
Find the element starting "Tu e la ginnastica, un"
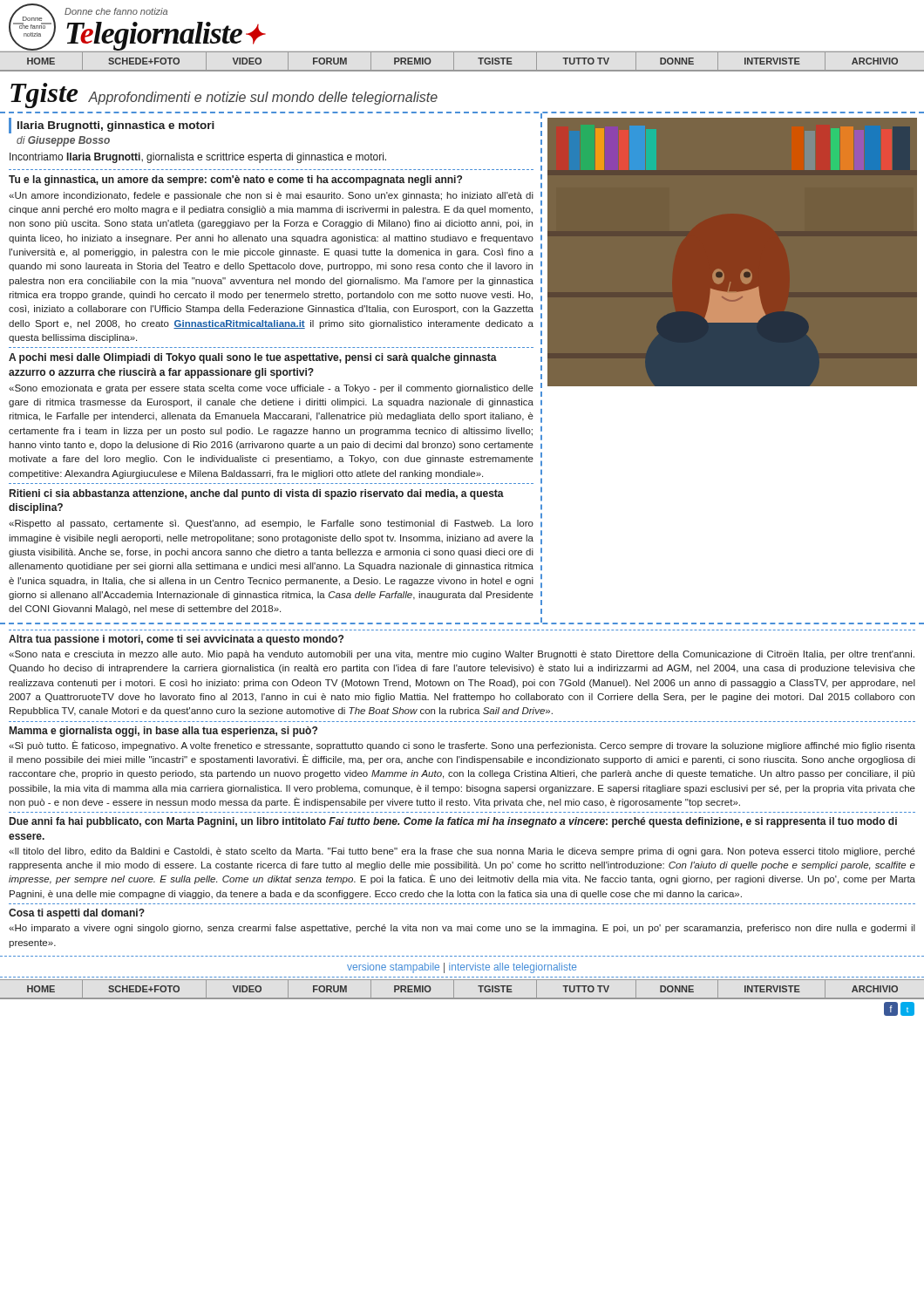236,179
